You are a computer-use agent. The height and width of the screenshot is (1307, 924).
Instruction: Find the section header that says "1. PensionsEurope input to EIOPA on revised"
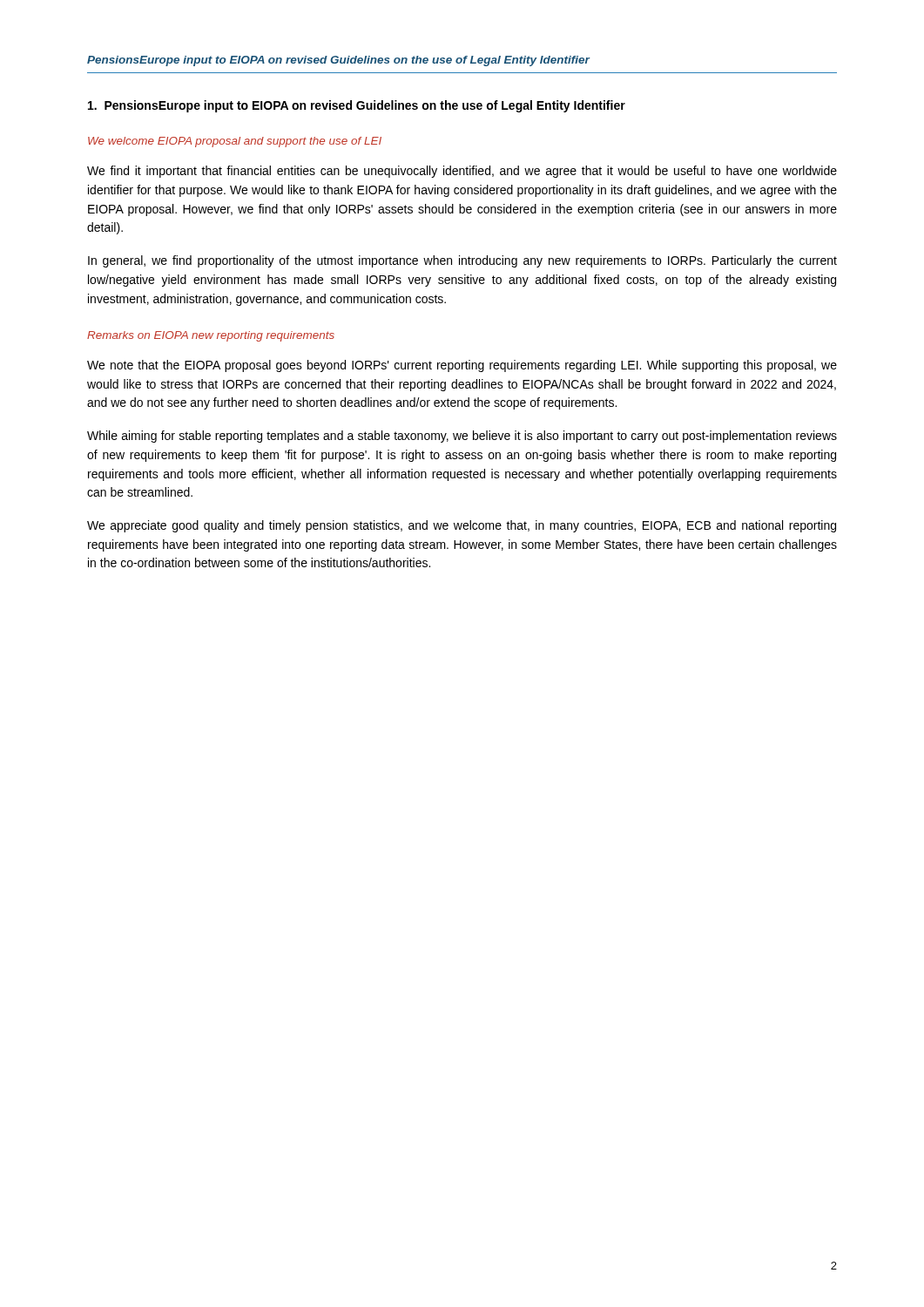(x=356, y=105)
